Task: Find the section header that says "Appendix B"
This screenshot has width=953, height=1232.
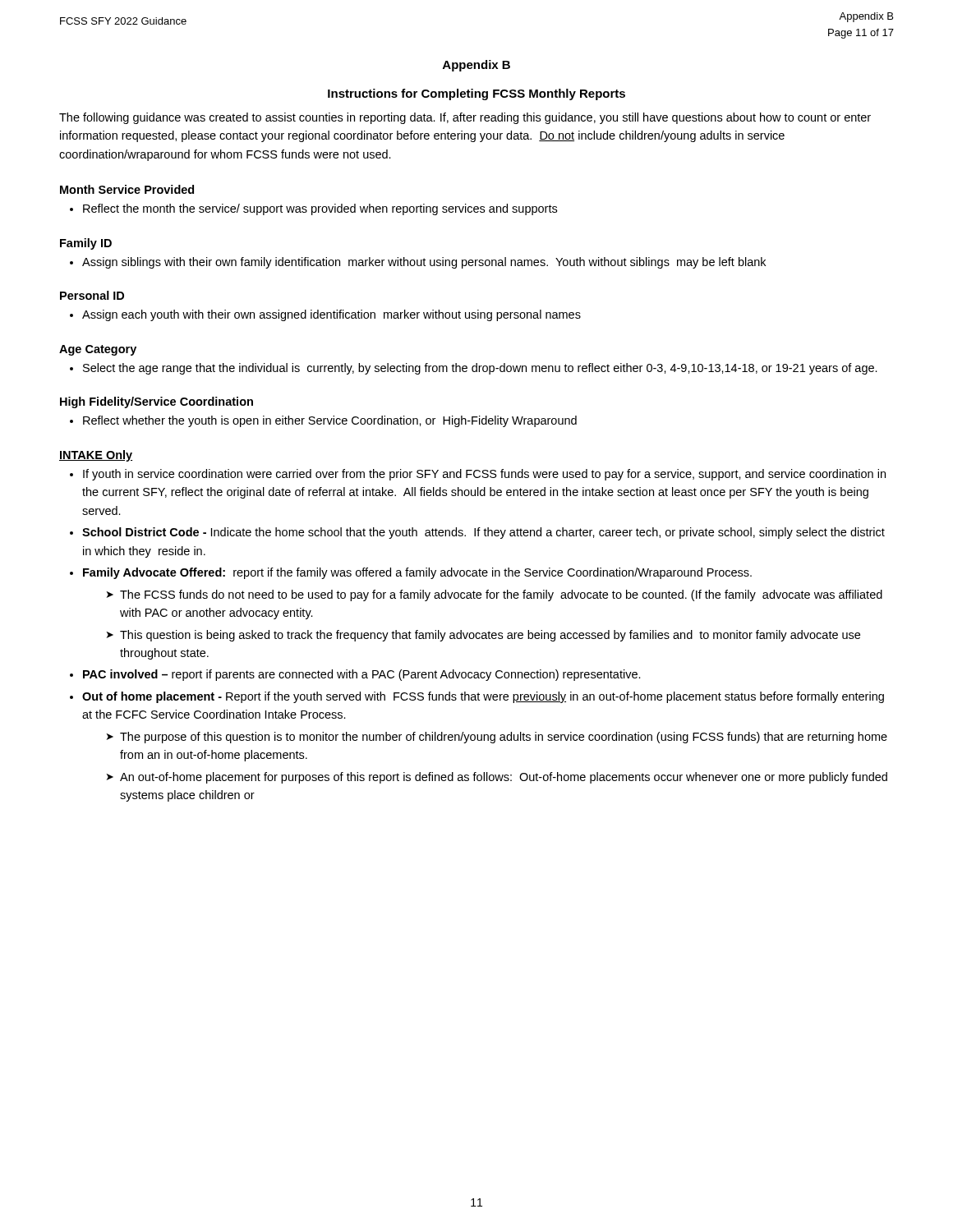Action: click(x=476, y=64)
